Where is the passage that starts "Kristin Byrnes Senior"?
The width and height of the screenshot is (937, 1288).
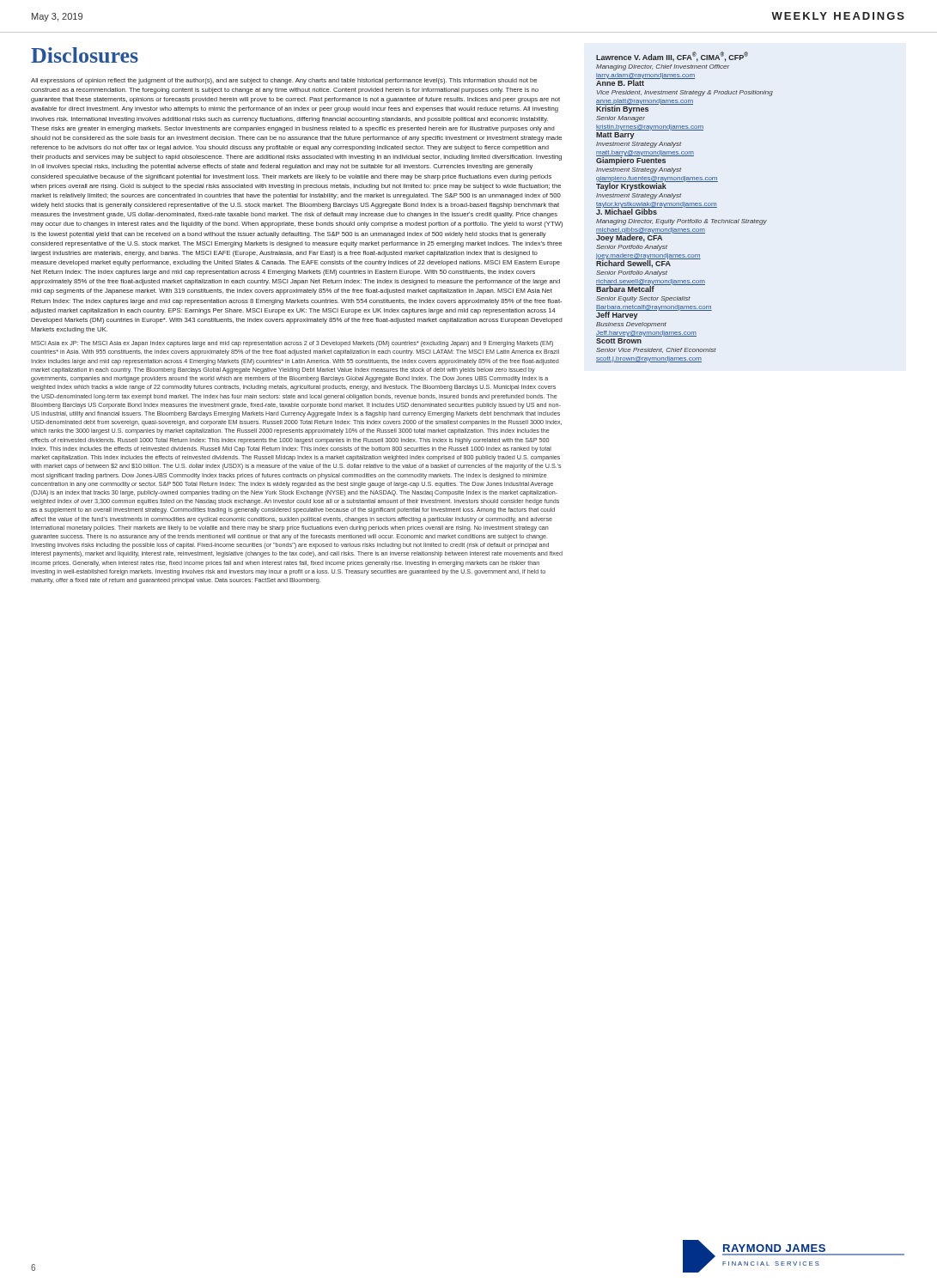645,109
